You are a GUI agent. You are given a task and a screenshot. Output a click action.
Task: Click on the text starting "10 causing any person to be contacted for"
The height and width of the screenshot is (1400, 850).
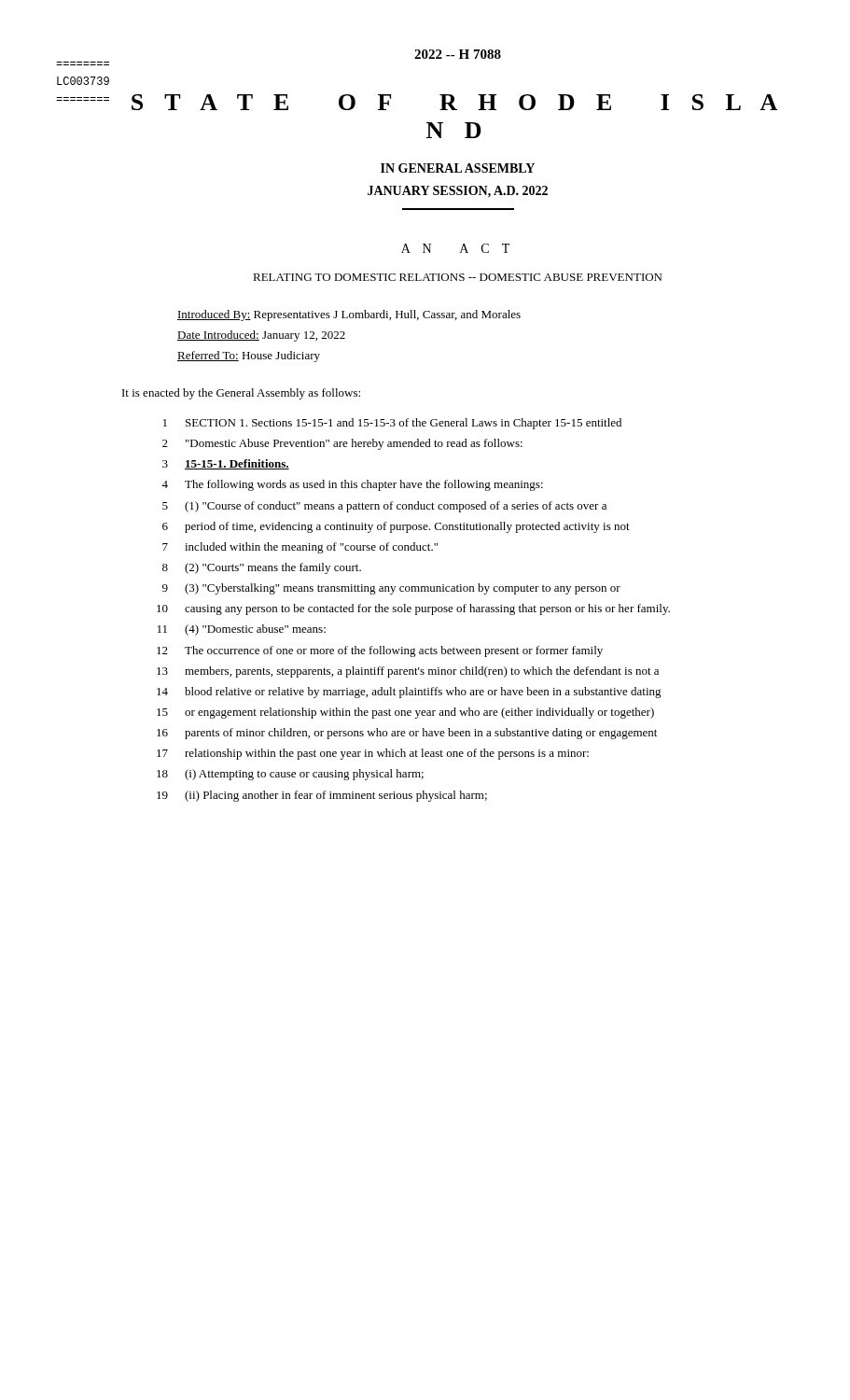[x=458, y=609]
